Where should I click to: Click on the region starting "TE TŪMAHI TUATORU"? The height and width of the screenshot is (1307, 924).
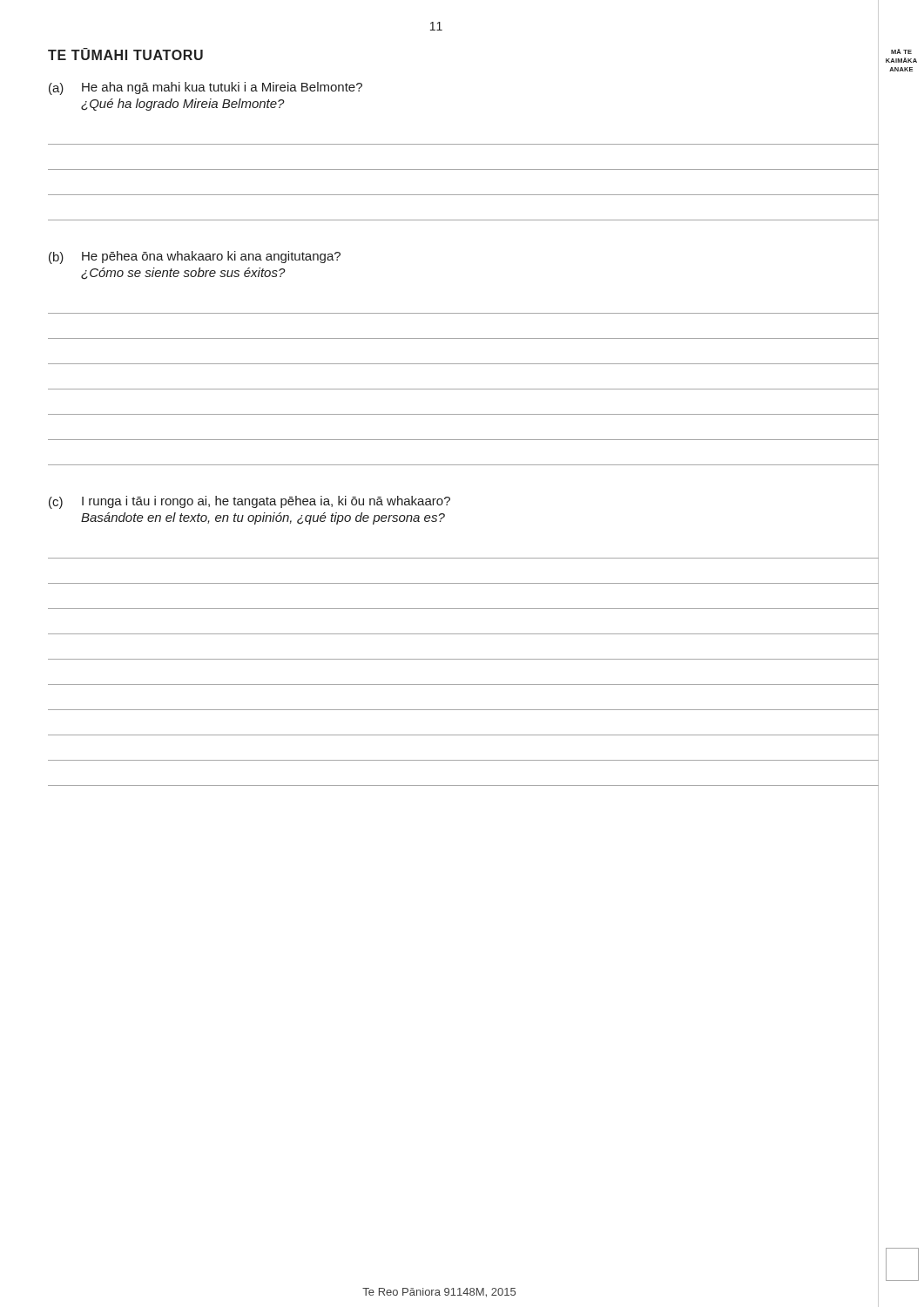[126, 55]
